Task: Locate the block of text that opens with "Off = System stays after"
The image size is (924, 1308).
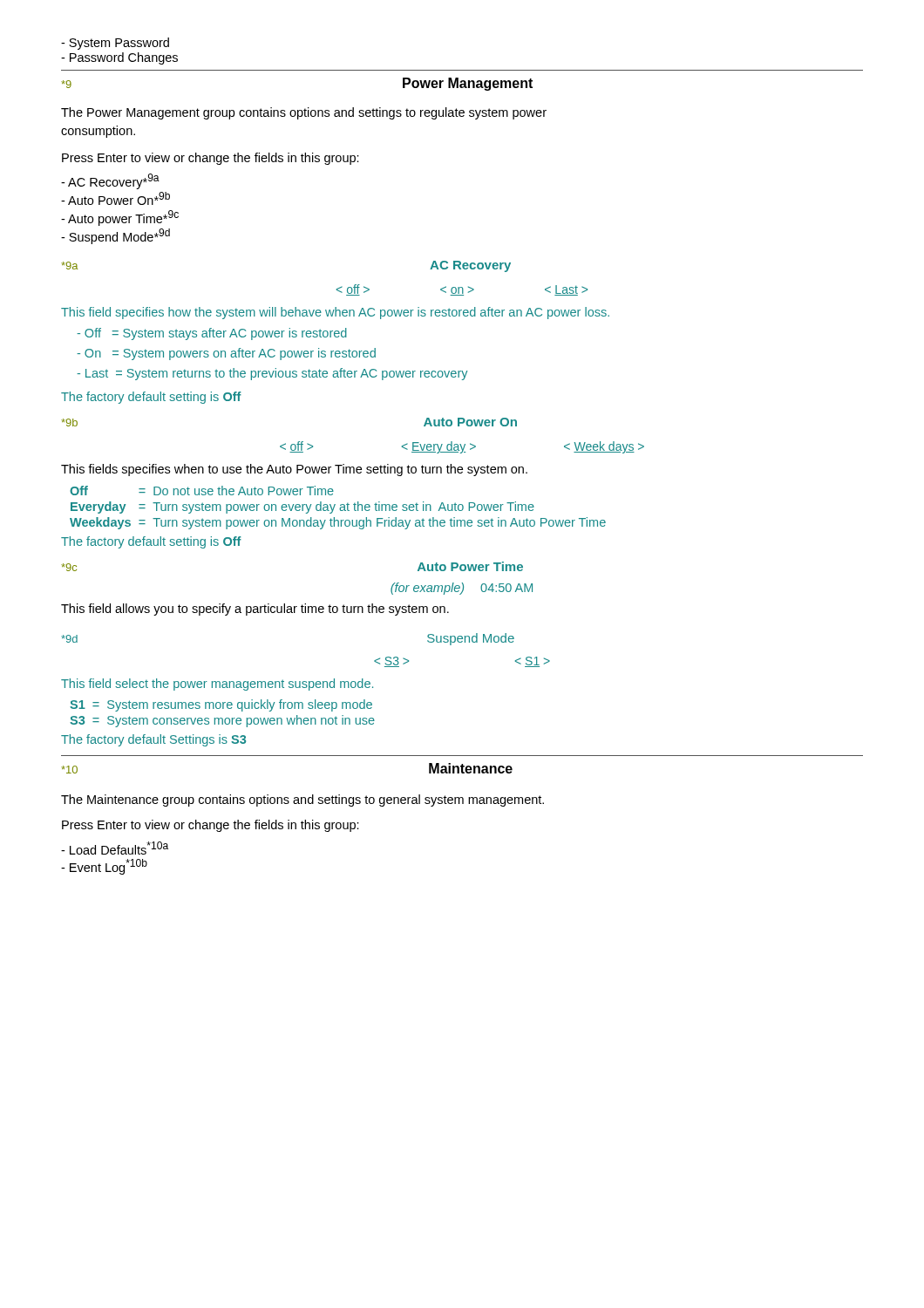Action: [212, 333]
